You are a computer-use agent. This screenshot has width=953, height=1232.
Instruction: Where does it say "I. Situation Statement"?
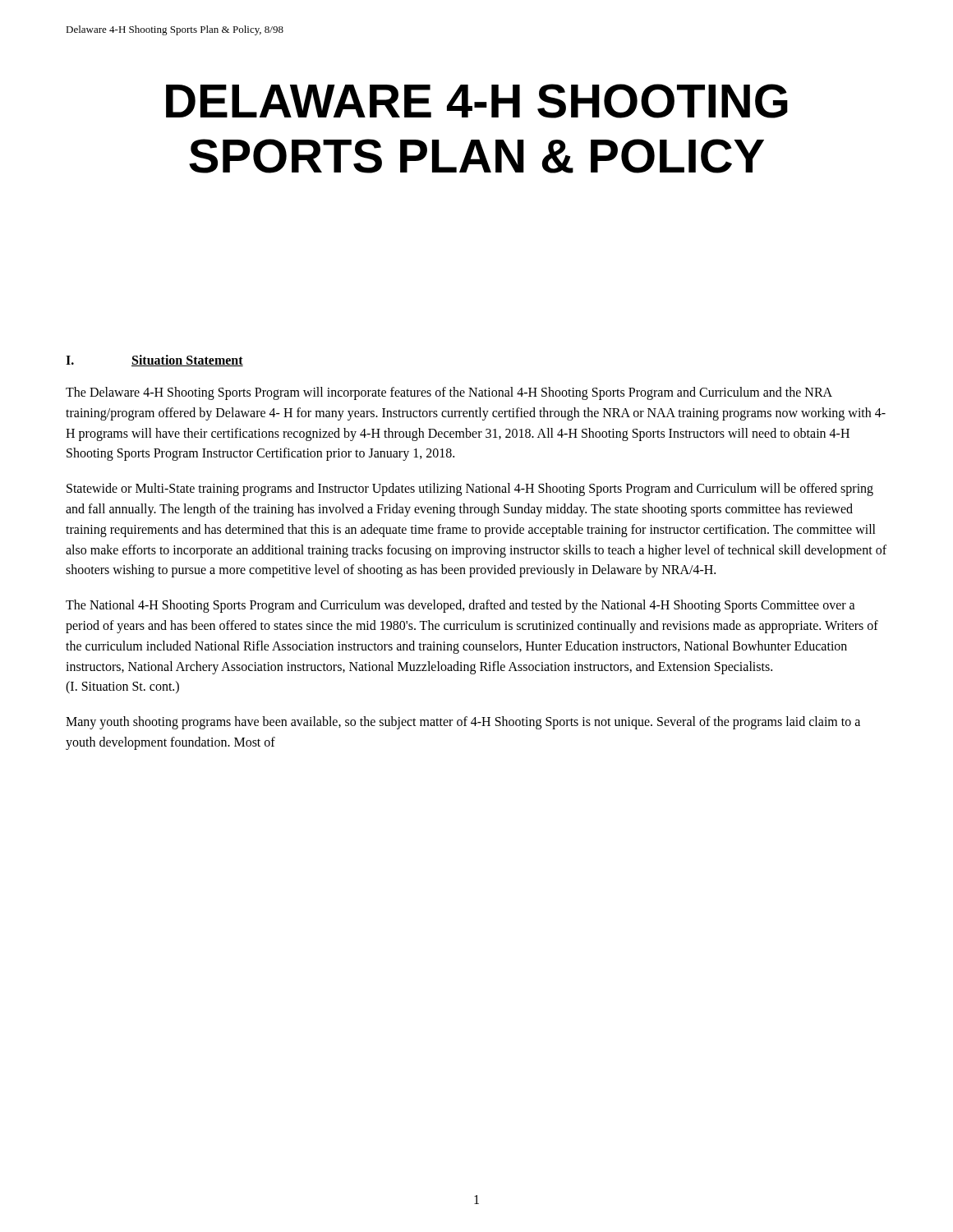point(154,361)
